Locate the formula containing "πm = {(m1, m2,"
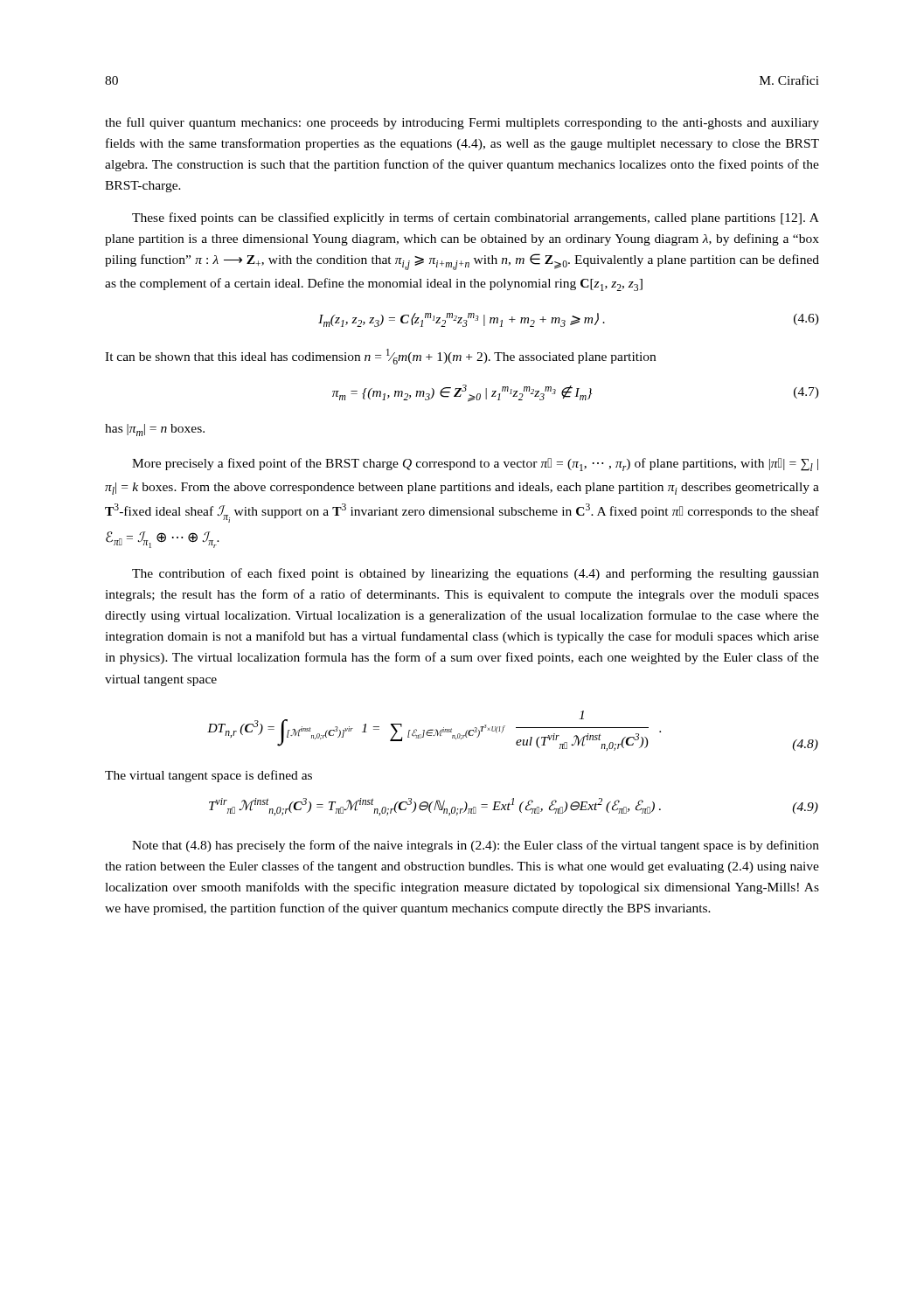This screenshot has width=924, height=1311. point(576,392)
